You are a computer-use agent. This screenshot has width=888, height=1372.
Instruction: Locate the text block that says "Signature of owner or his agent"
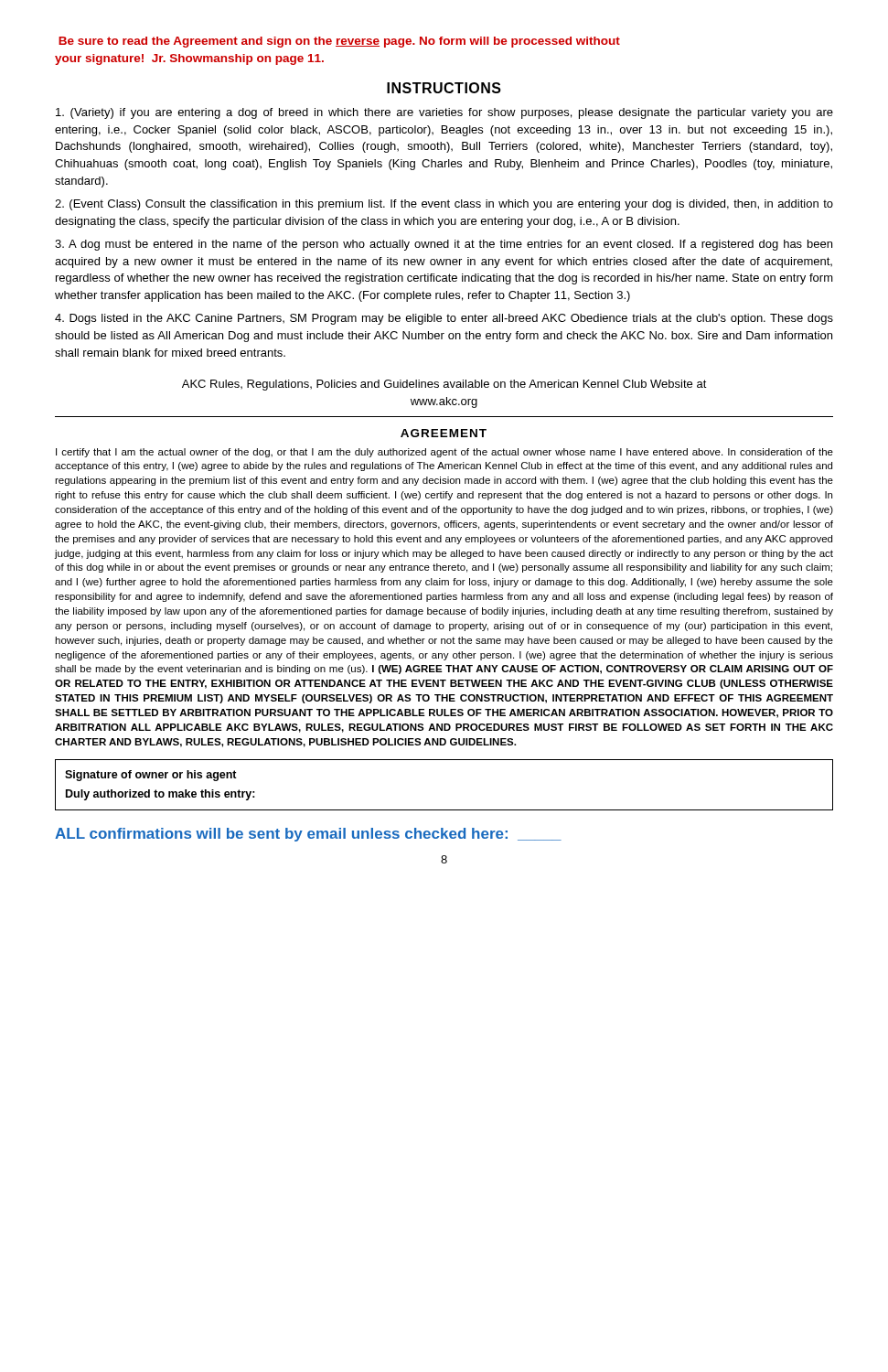(160, 784)
